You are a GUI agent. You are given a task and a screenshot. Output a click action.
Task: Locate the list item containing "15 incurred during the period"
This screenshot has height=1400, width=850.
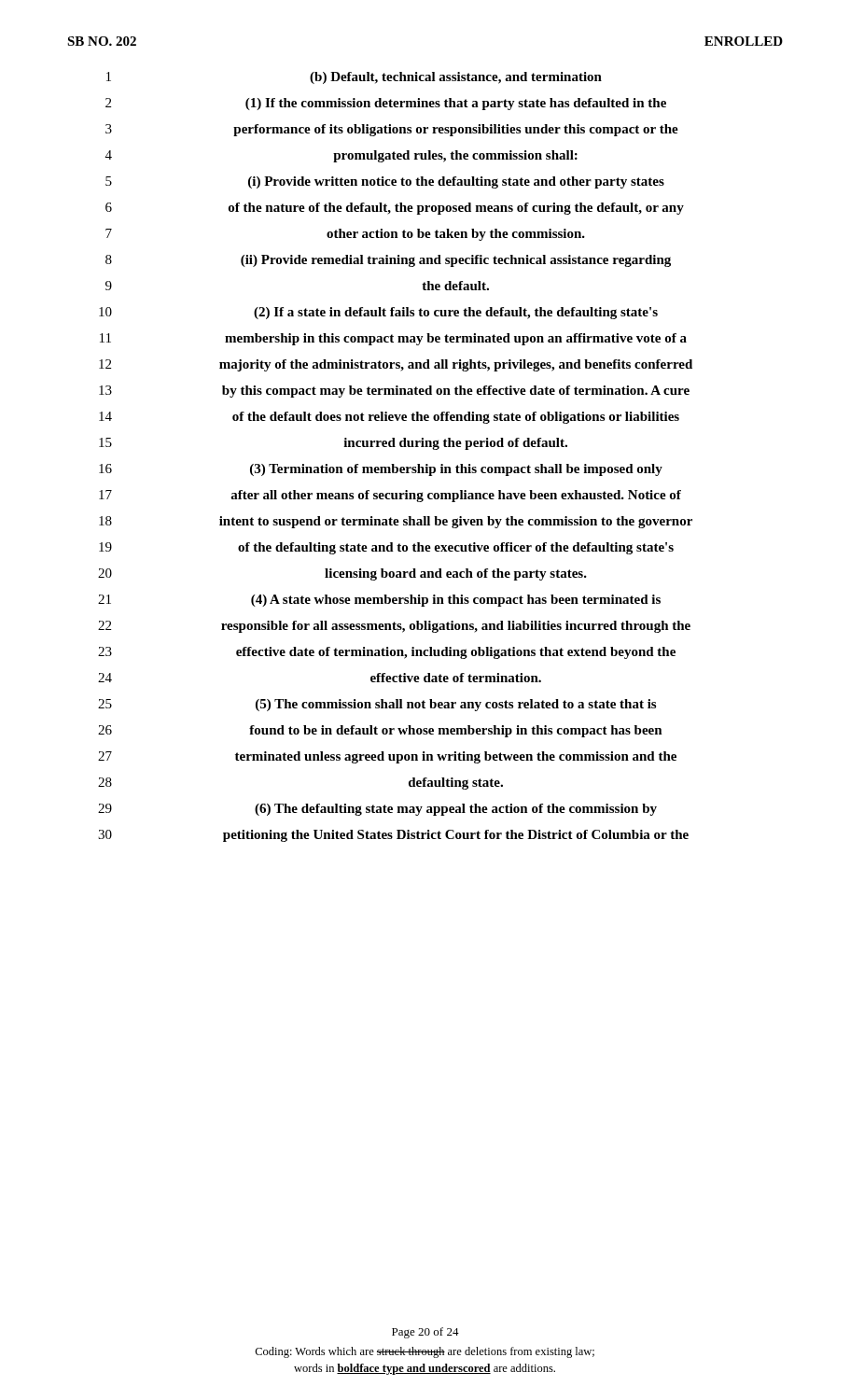click(425, 443)
